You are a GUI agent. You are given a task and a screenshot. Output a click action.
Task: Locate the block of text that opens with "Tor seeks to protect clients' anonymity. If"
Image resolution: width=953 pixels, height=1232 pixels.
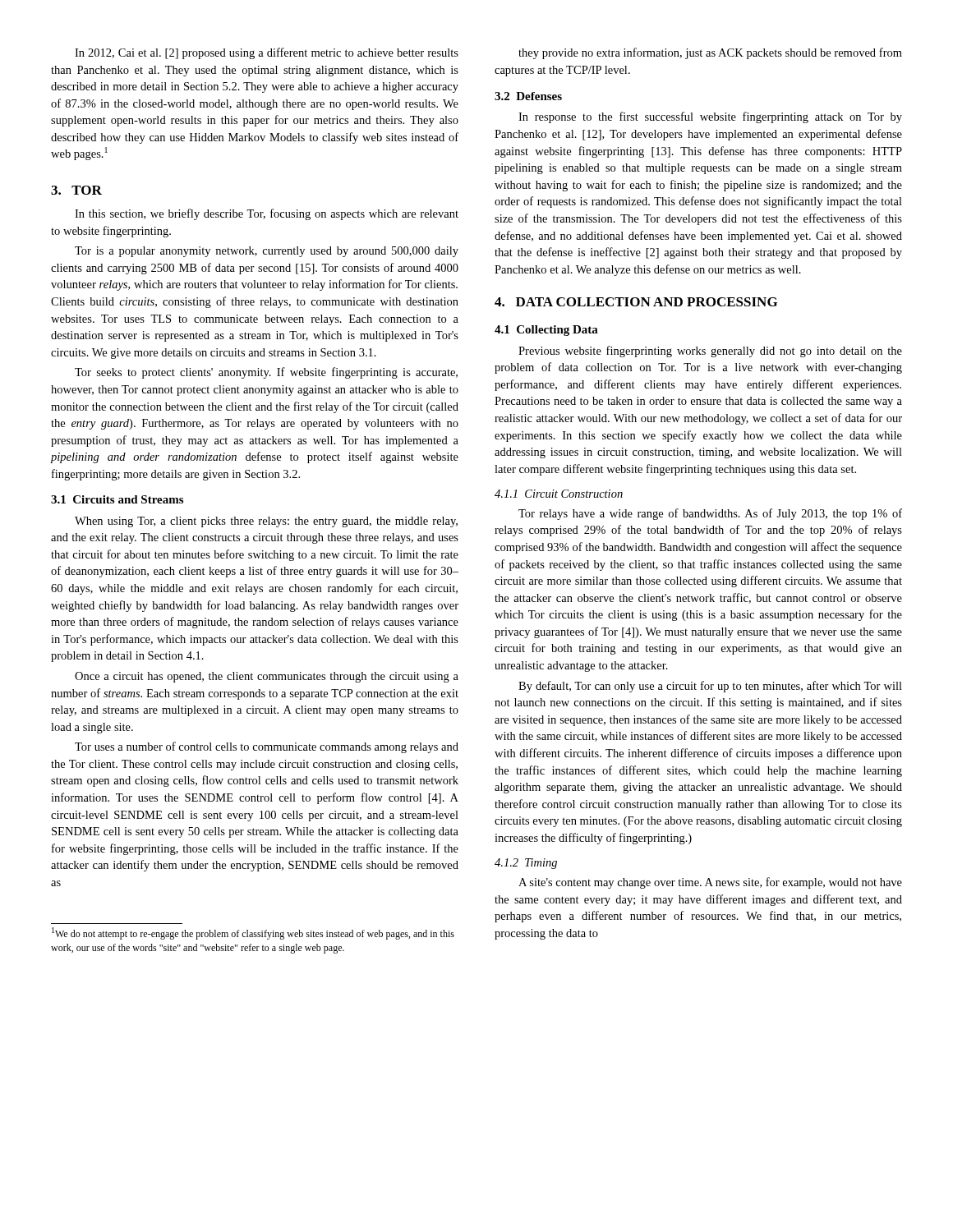[255, 423]
